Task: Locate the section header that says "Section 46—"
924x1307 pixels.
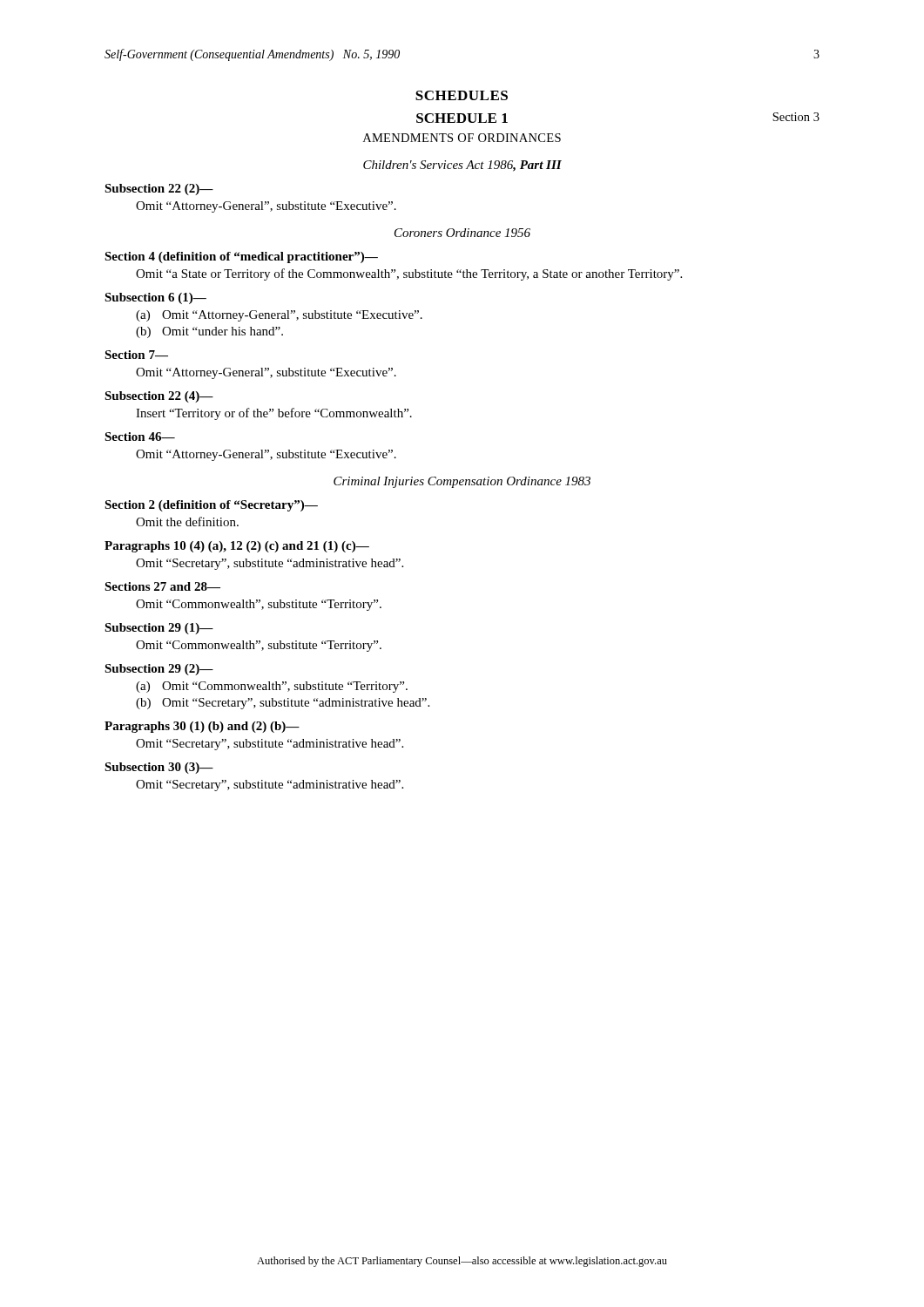Action: [140, 437]
